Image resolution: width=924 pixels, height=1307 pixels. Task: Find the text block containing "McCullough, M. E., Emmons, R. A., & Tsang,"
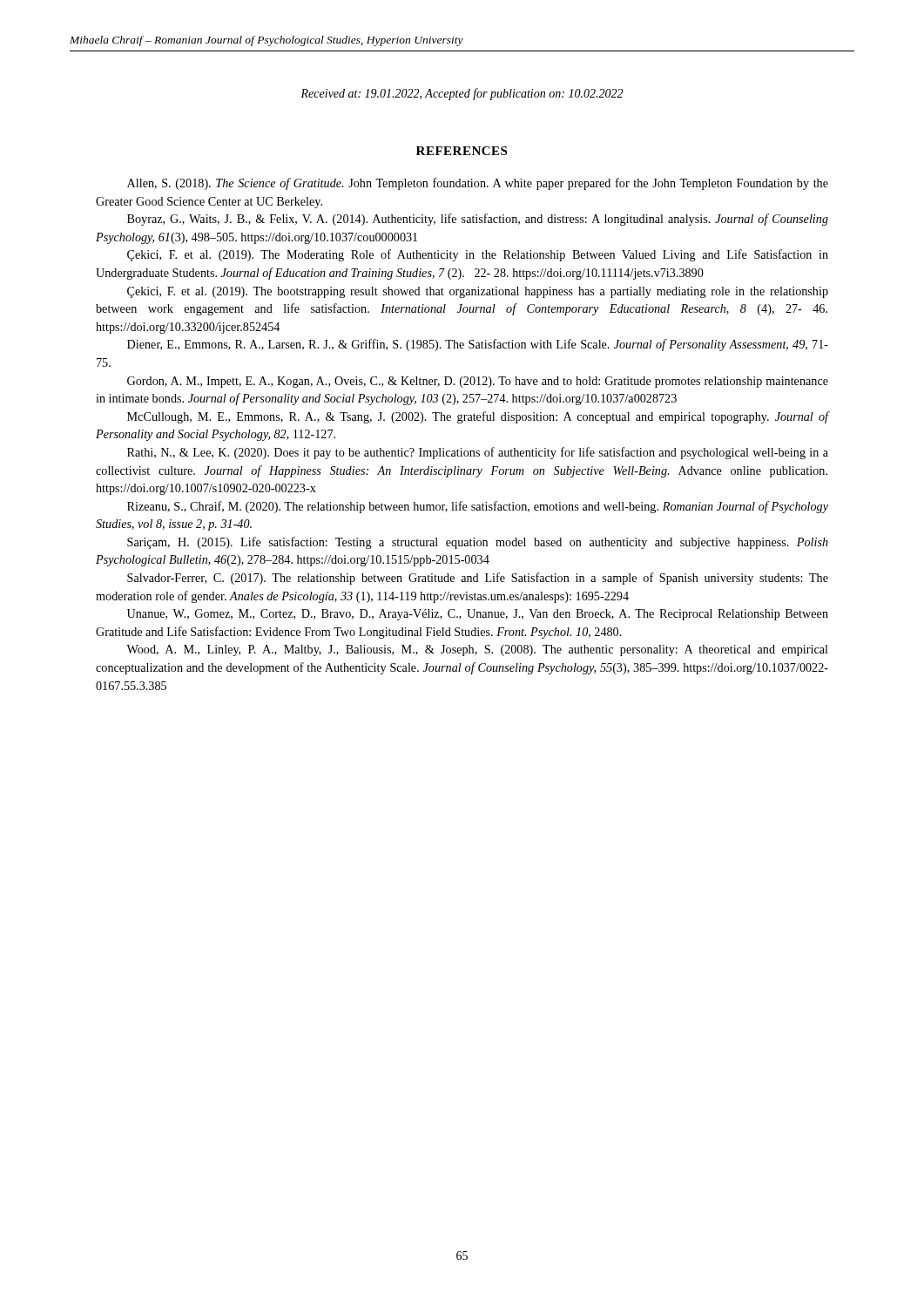click(x=462, y=425)
